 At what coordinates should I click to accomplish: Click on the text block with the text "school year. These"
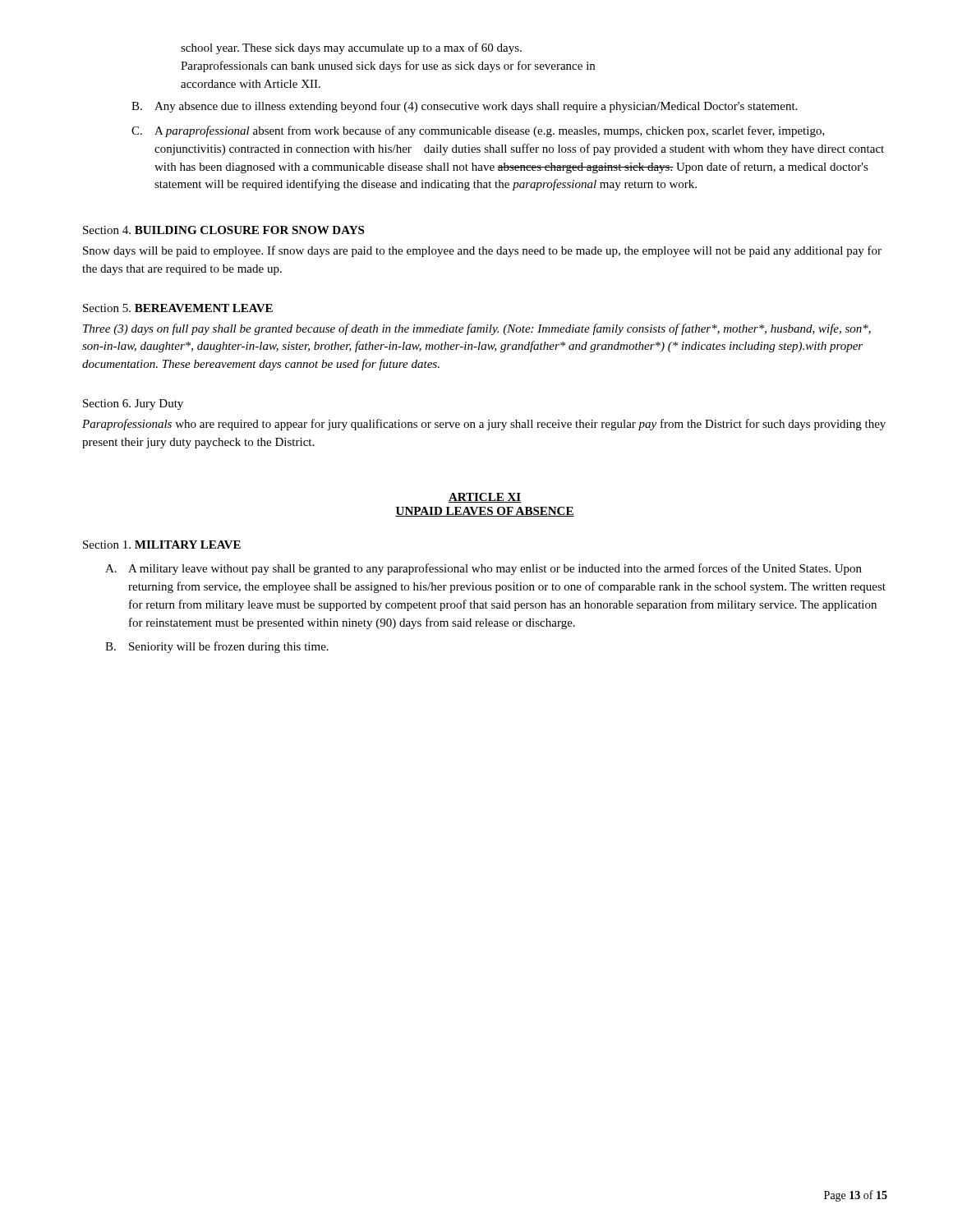pyautogui.click(x=388, y=65)
